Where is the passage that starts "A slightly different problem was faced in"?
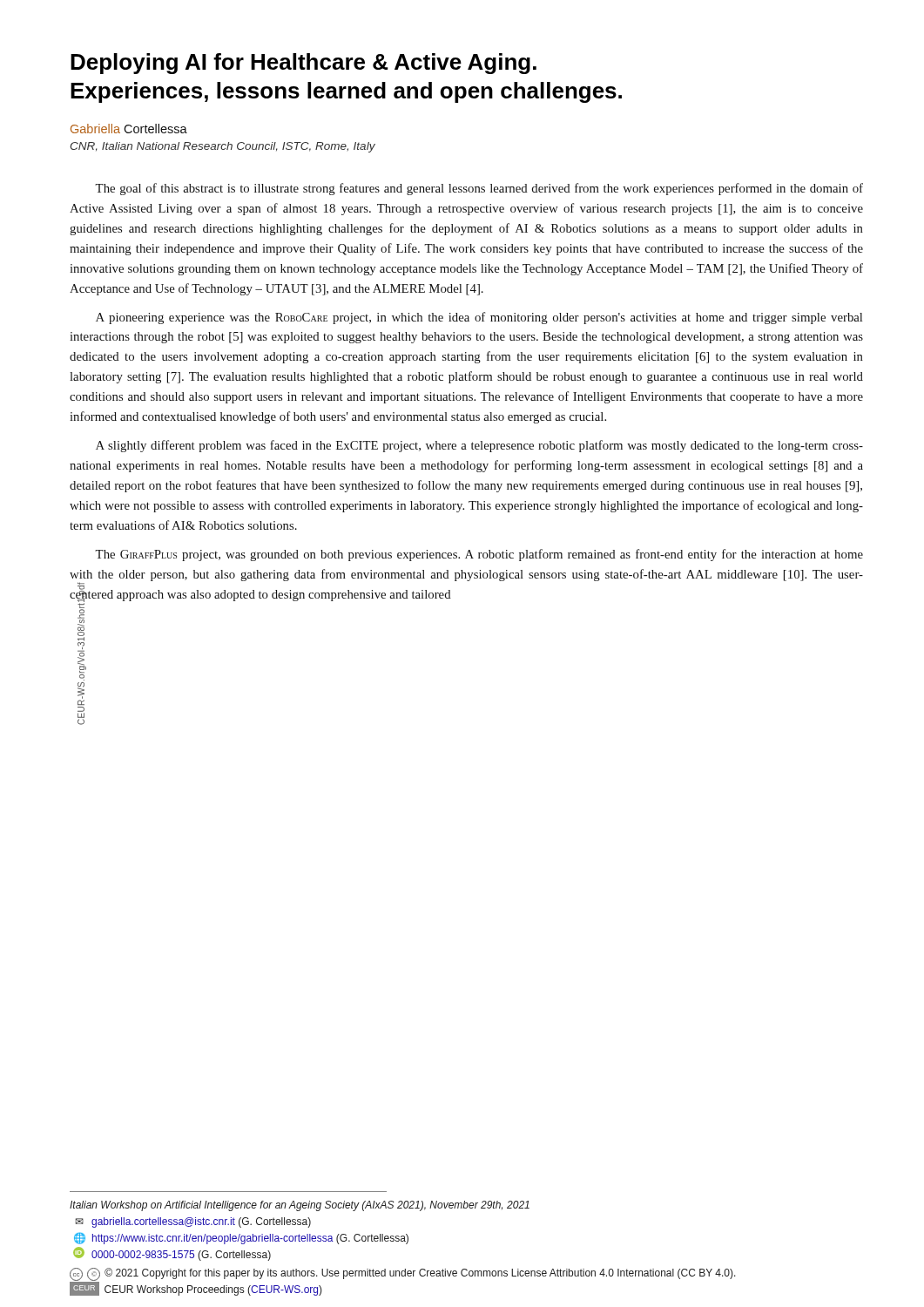This screenshot has width=924, height=1307. [466, 485]
